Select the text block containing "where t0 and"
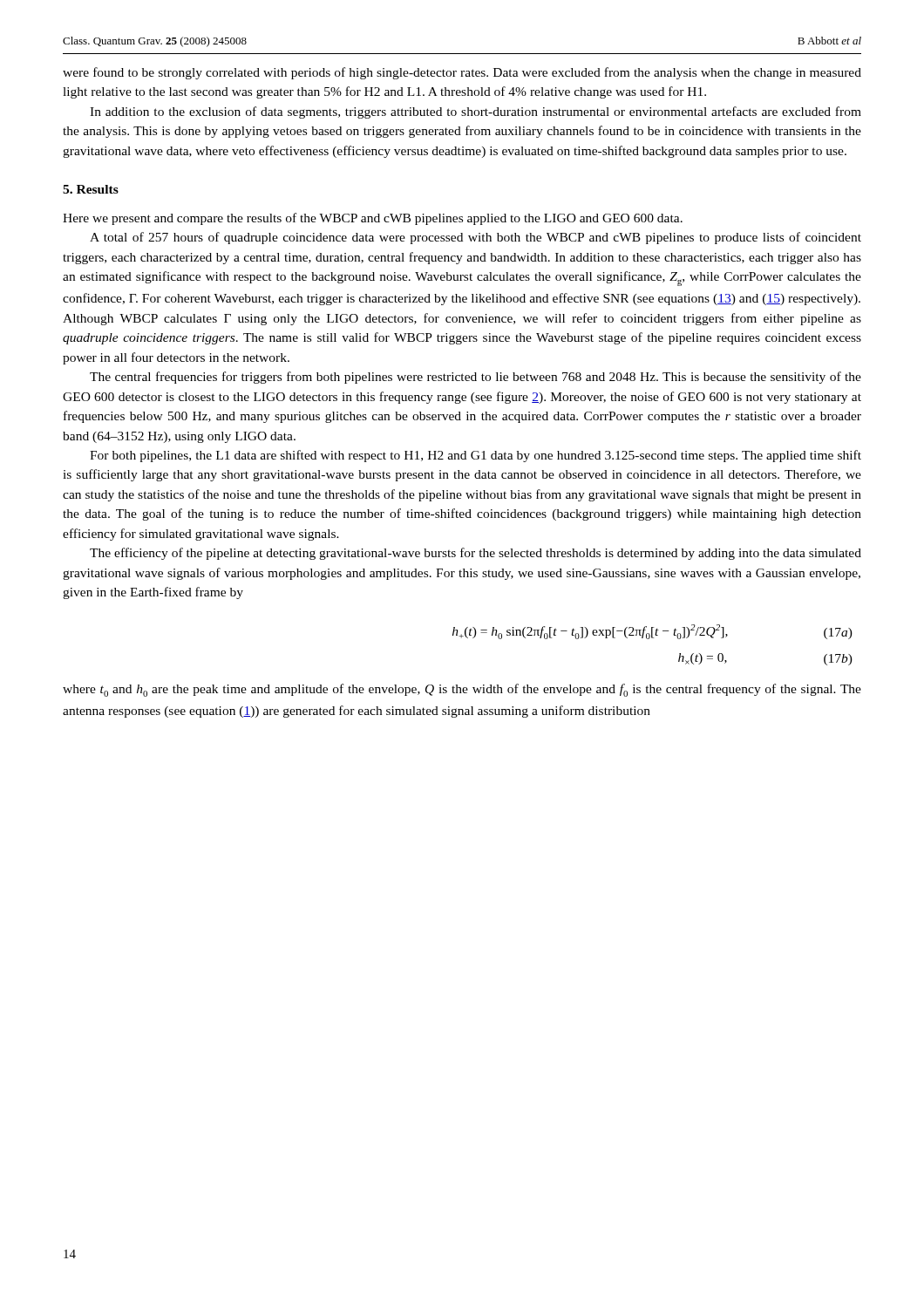Screen dimensions: 1308x924 [x=462, y=700]
